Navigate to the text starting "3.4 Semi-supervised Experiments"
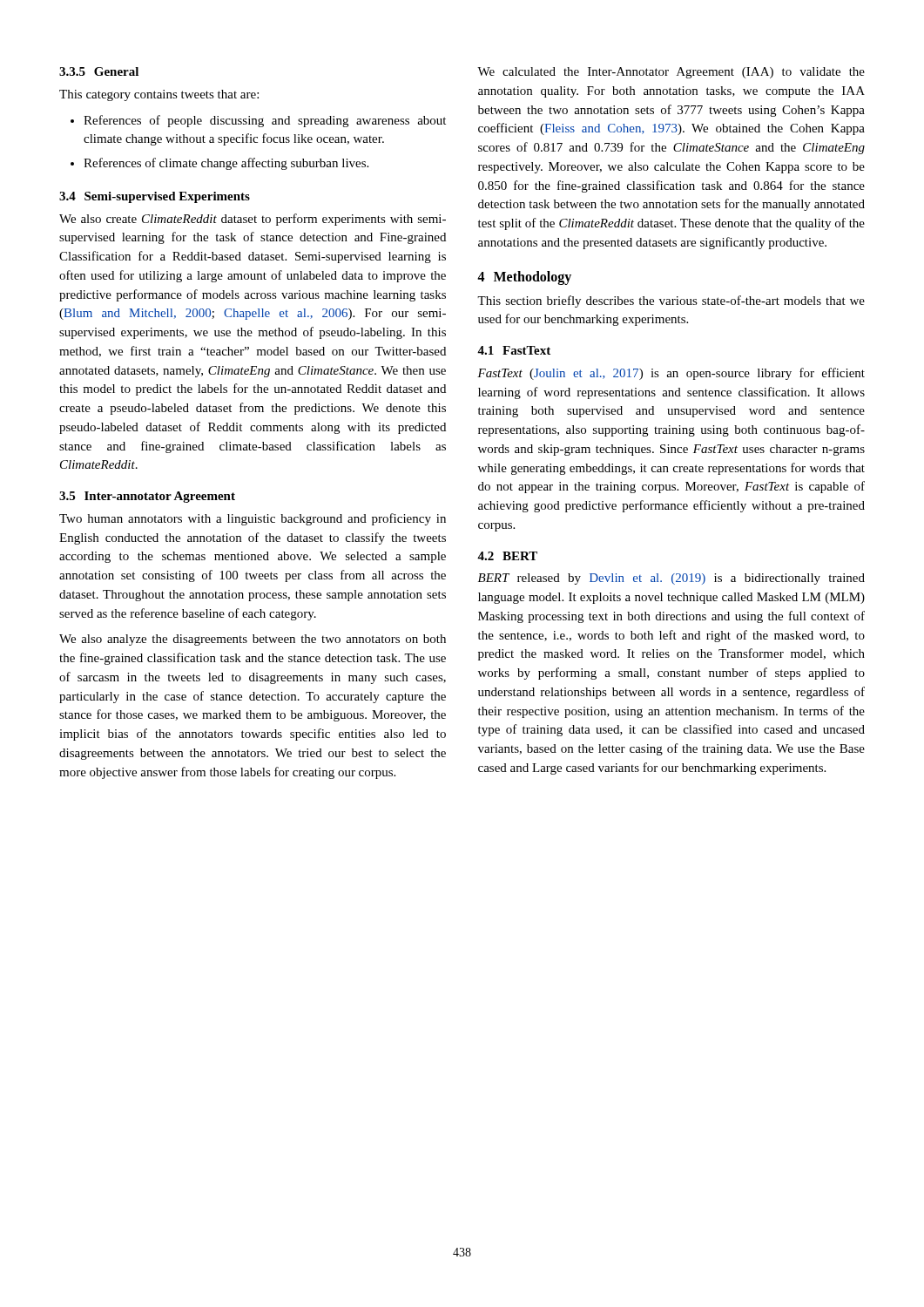 155,196
